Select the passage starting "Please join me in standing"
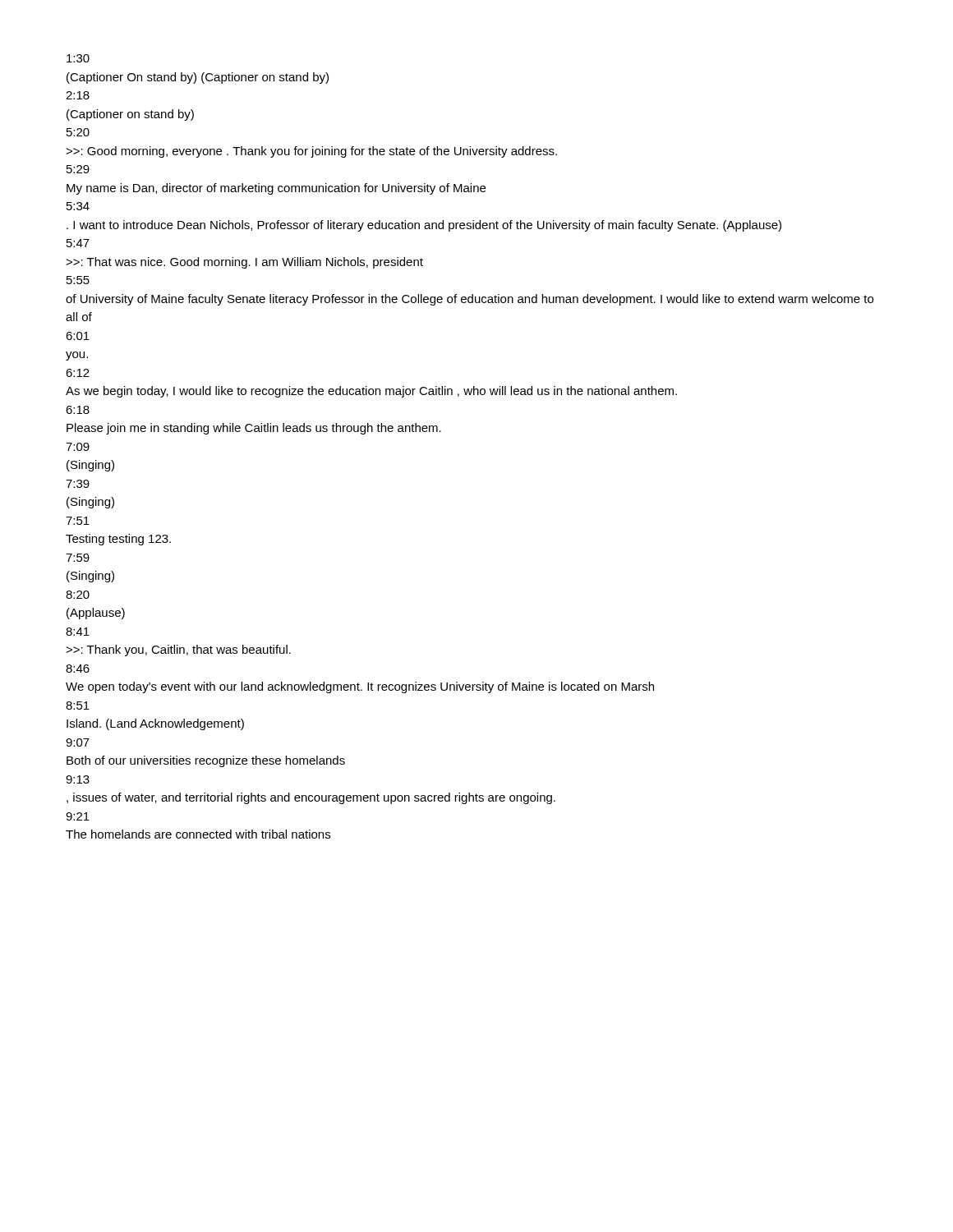The height and width of the screenshot is (1232, 953). [x=254, y=429]
